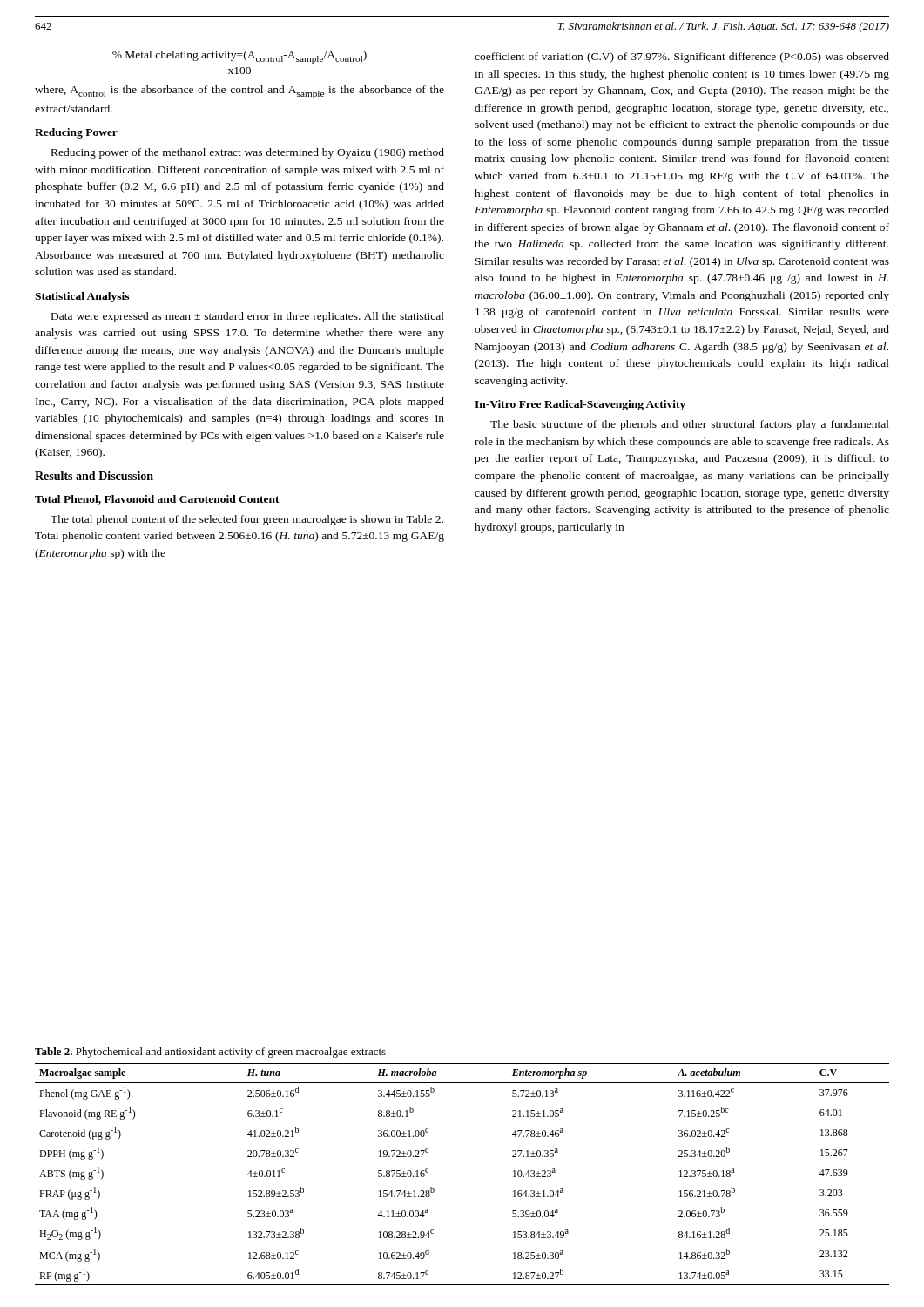Where does it say "Total Phenol, Flavonoid and Carotenoid Content"?
Viewport: 924px width, 1307px height.
(157, 499)
